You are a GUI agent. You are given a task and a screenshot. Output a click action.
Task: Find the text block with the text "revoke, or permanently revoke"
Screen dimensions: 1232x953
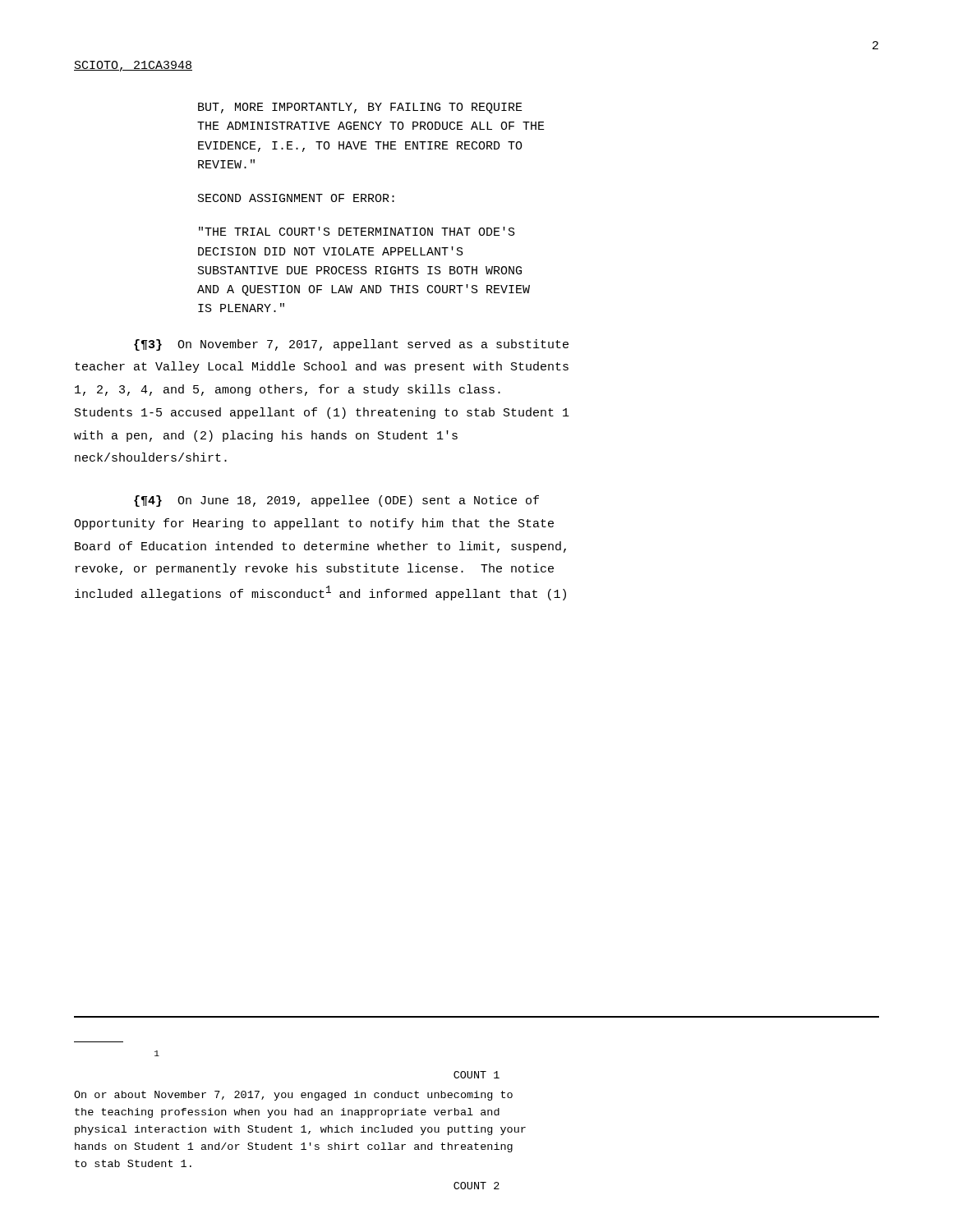[x=314, y=570]
